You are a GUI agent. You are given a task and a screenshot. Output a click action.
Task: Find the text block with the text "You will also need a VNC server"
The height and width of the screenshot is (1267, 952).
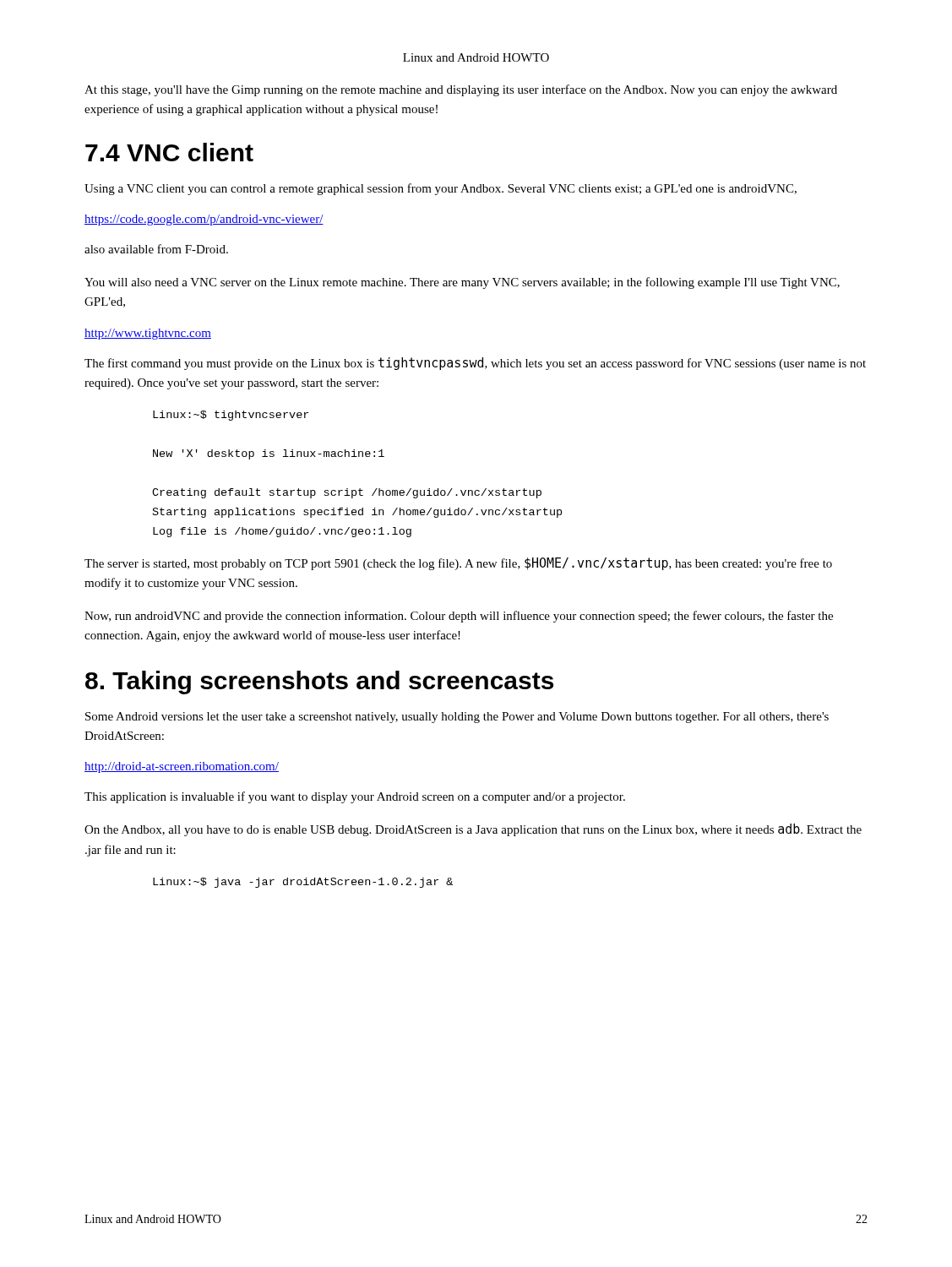click(x=462, y=292)
